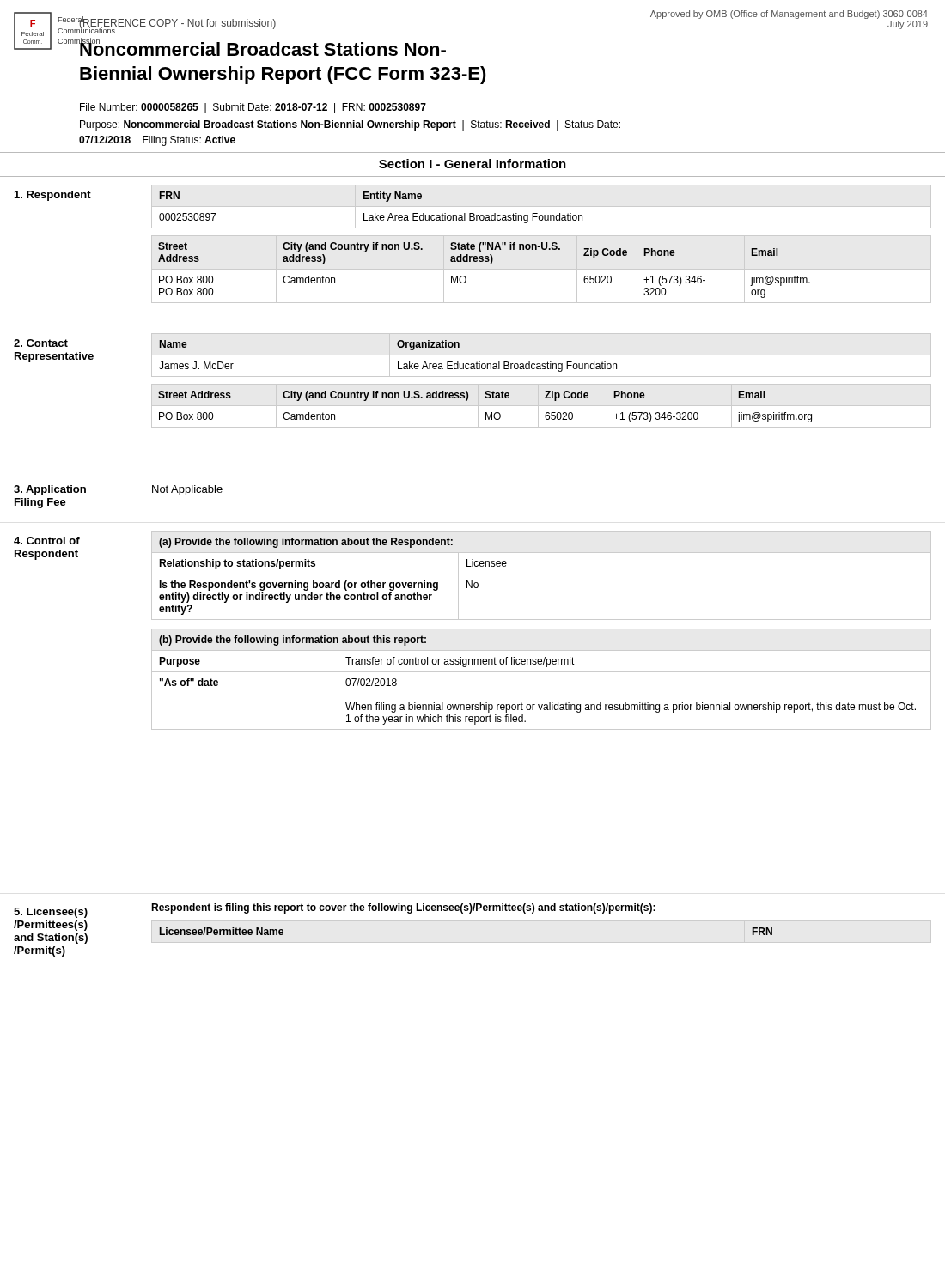Image resolution: width=945 pixels, height=1288 pixels.
Task: Select the table that reads "Entity Name"
Action: click(541, 206)
